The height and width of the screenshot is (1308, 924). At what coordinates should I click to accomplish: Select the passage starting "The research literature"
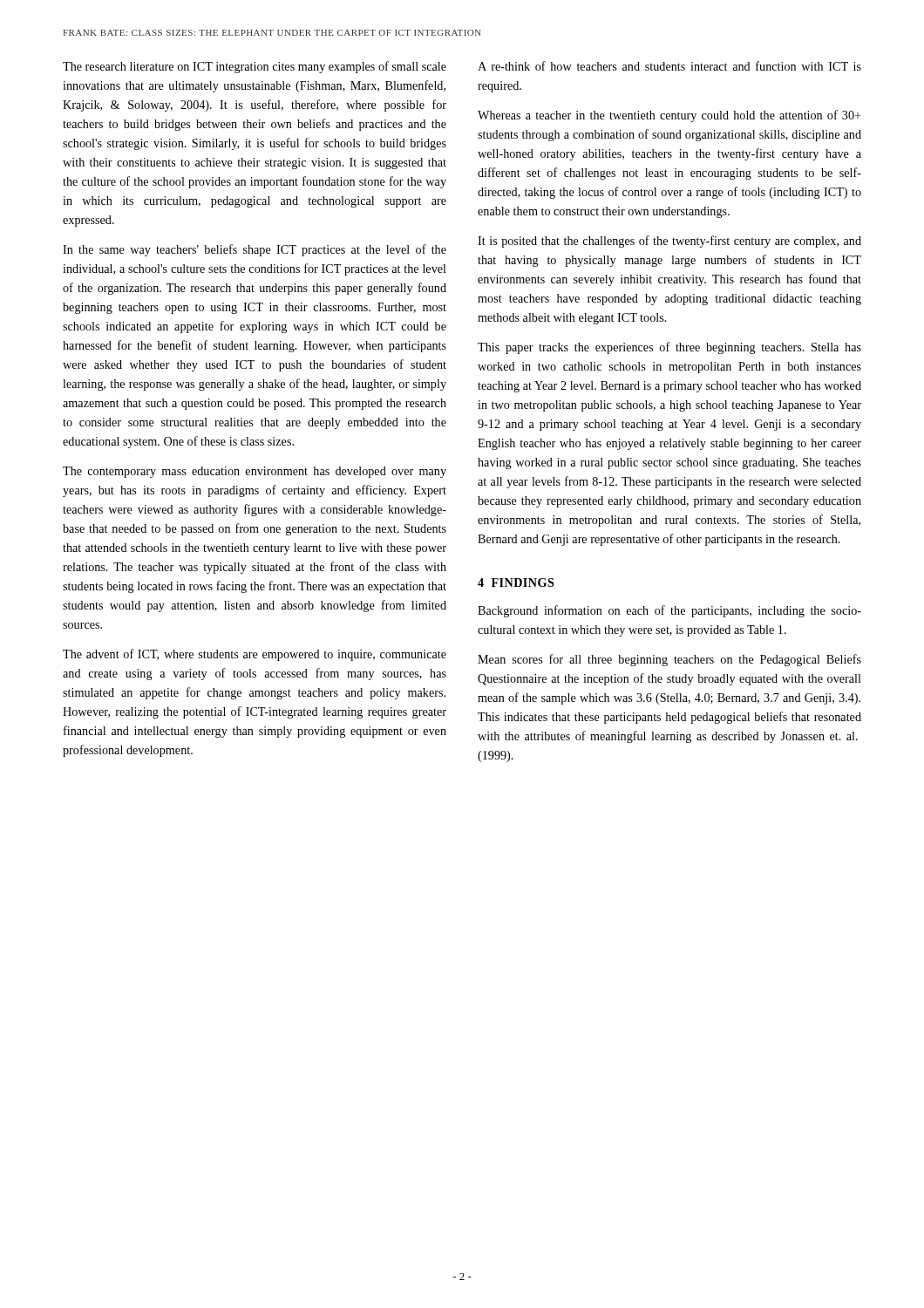point(255,143)
